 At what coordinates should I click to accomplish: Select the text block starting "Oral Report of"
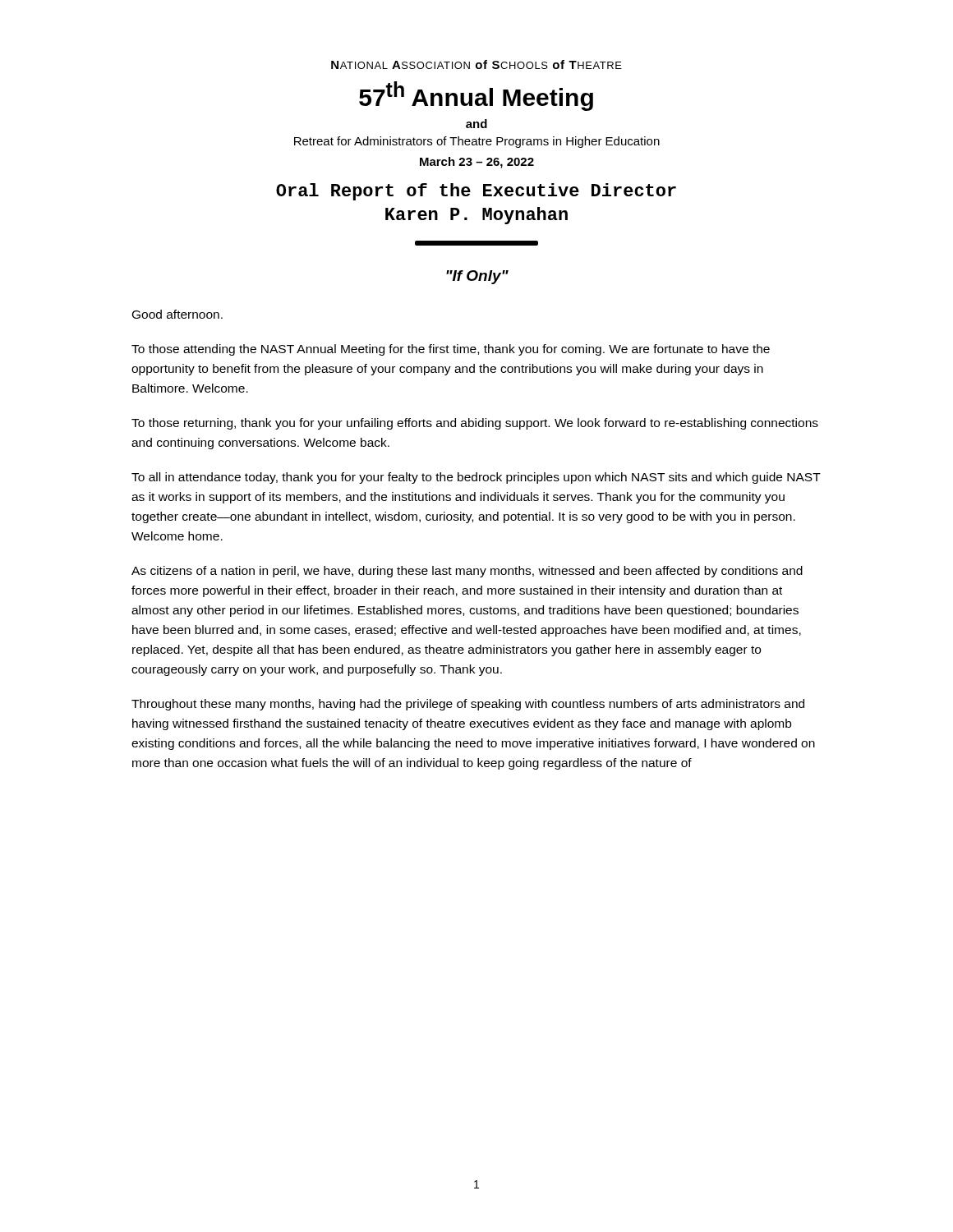pos(476,192)
